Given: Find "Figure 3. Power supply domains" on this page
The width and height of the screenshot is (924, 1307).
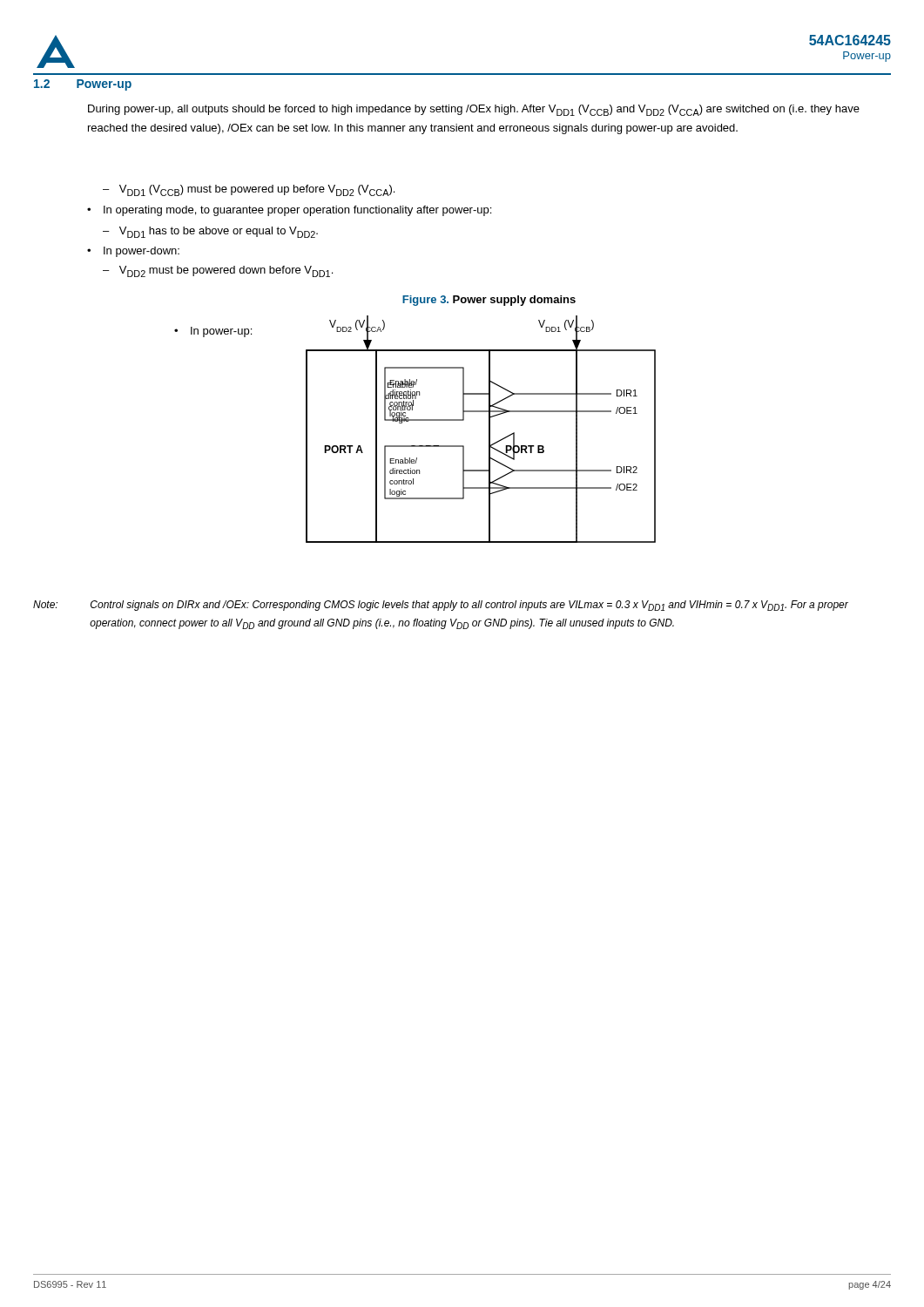Looking at the screenshot, I should [x=489, y=299].
